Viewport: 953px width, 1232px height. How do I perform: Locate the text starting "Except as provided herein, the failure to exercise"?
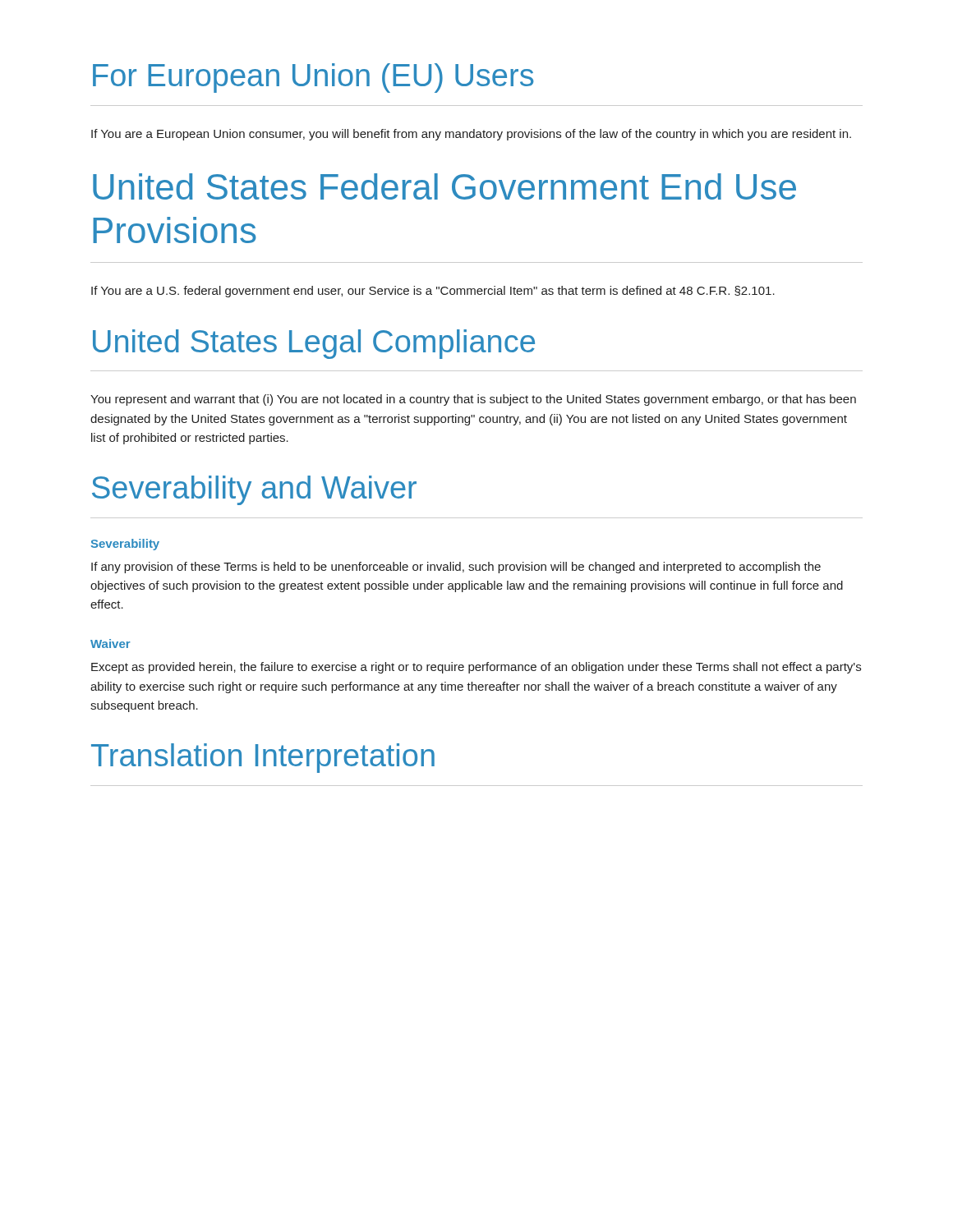click(x=476, y=686)
